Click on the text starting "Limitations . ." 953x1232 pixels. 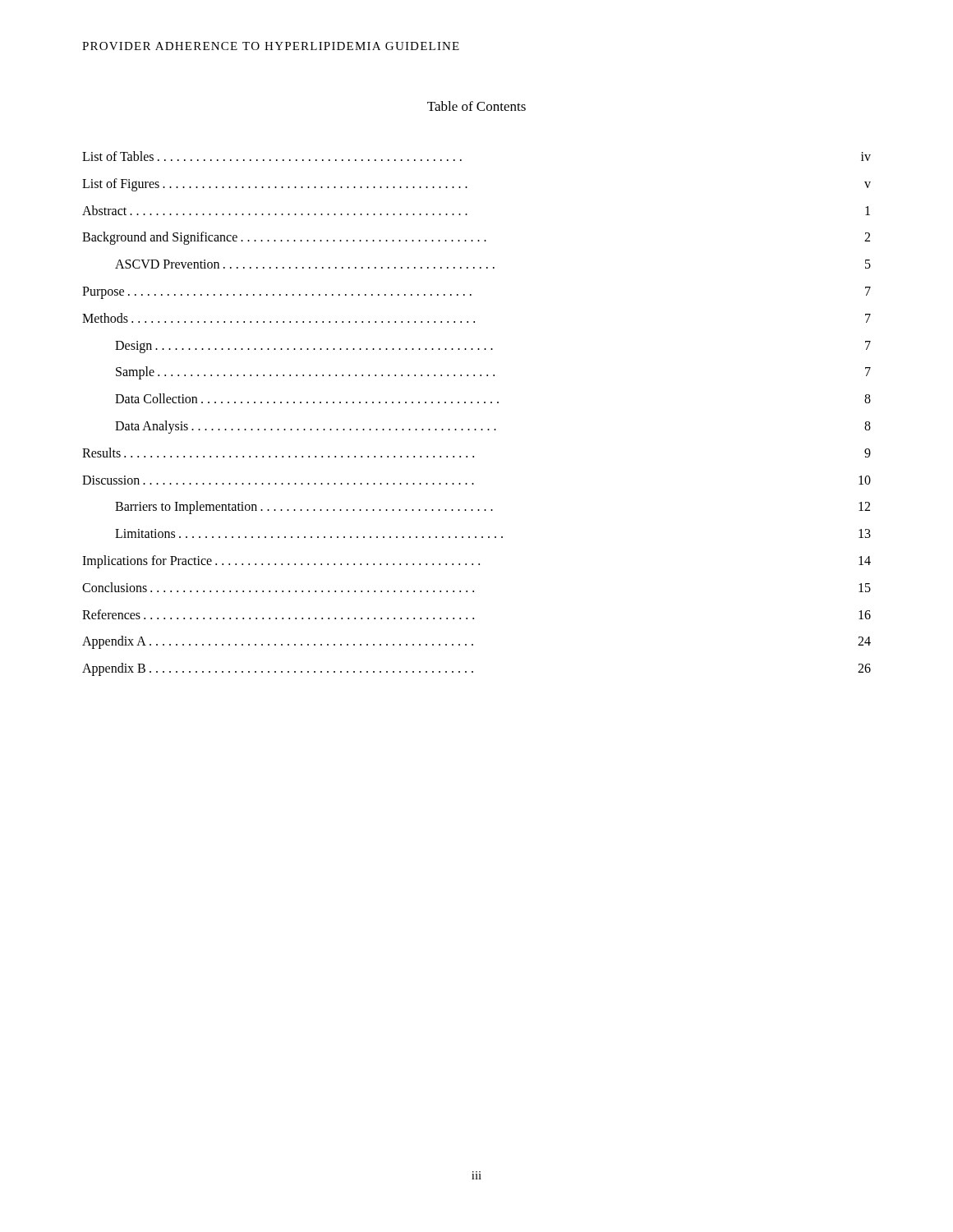pyautogui.click(x=493, y=534)
